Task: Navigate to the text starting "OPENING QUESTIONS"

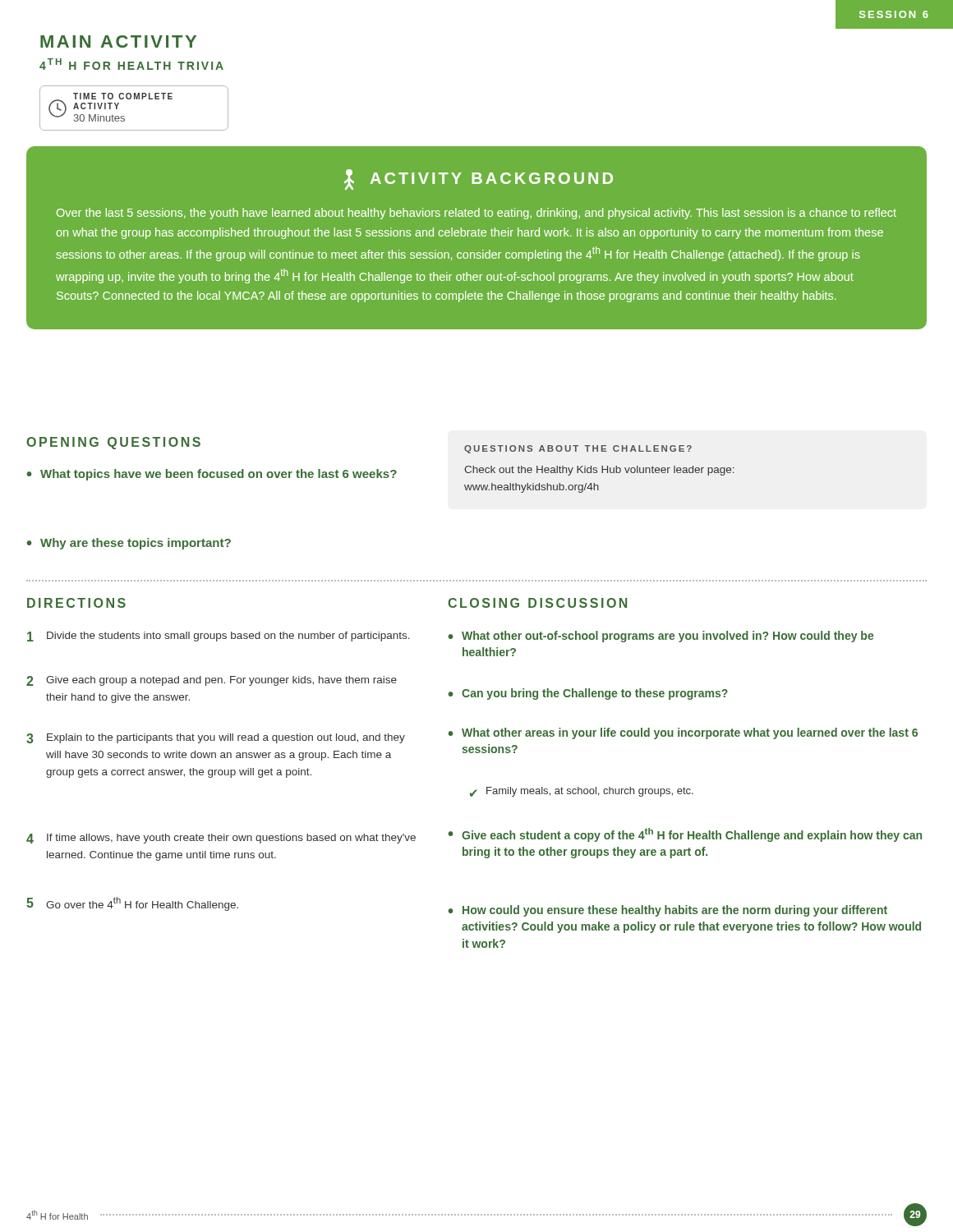Action: [x=115, y=442]
